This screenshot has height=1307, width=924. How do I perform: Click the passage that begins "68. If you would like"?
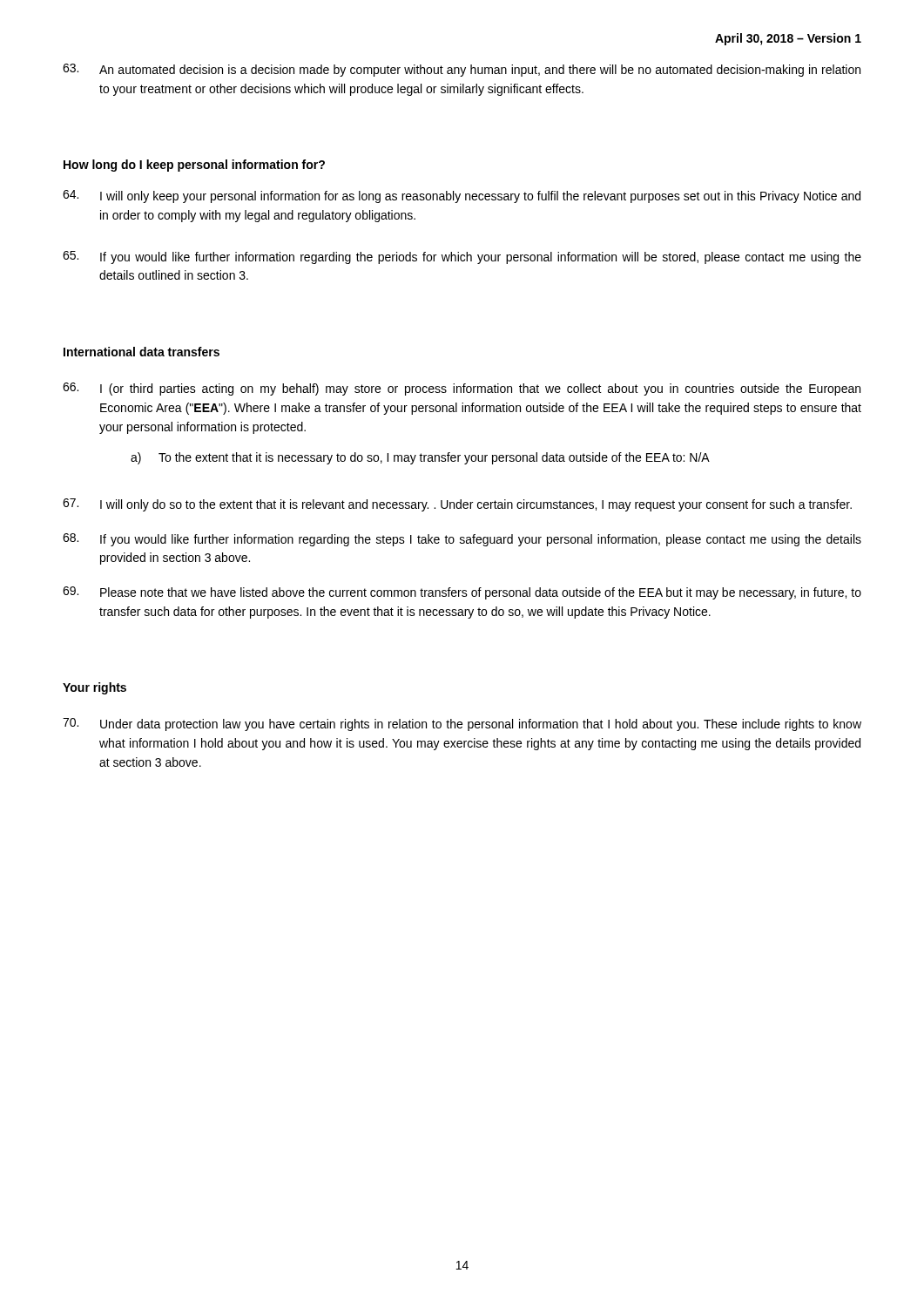click(x=462, y=549)
